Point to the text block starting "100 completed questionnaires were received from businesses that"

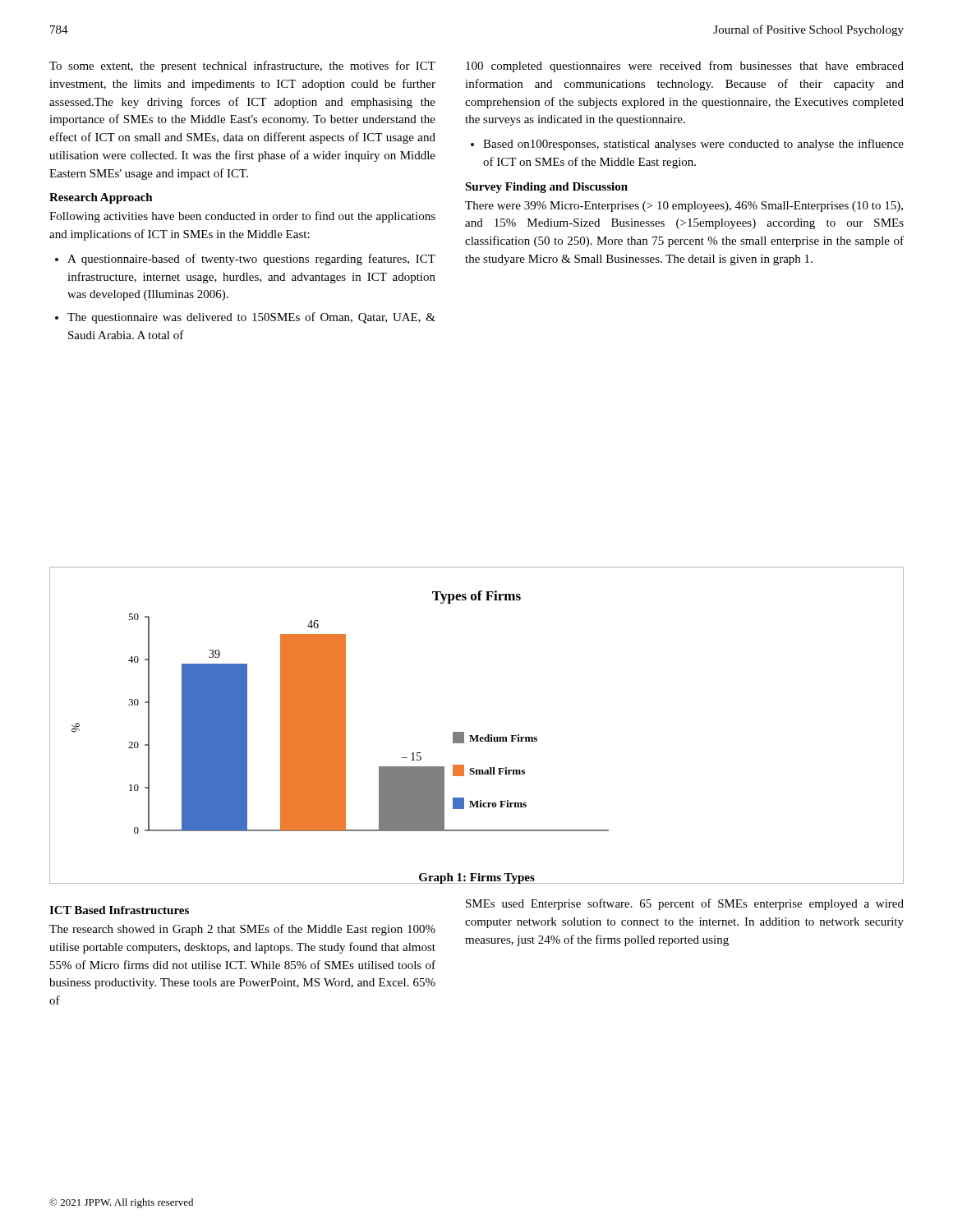click(684, 93)
